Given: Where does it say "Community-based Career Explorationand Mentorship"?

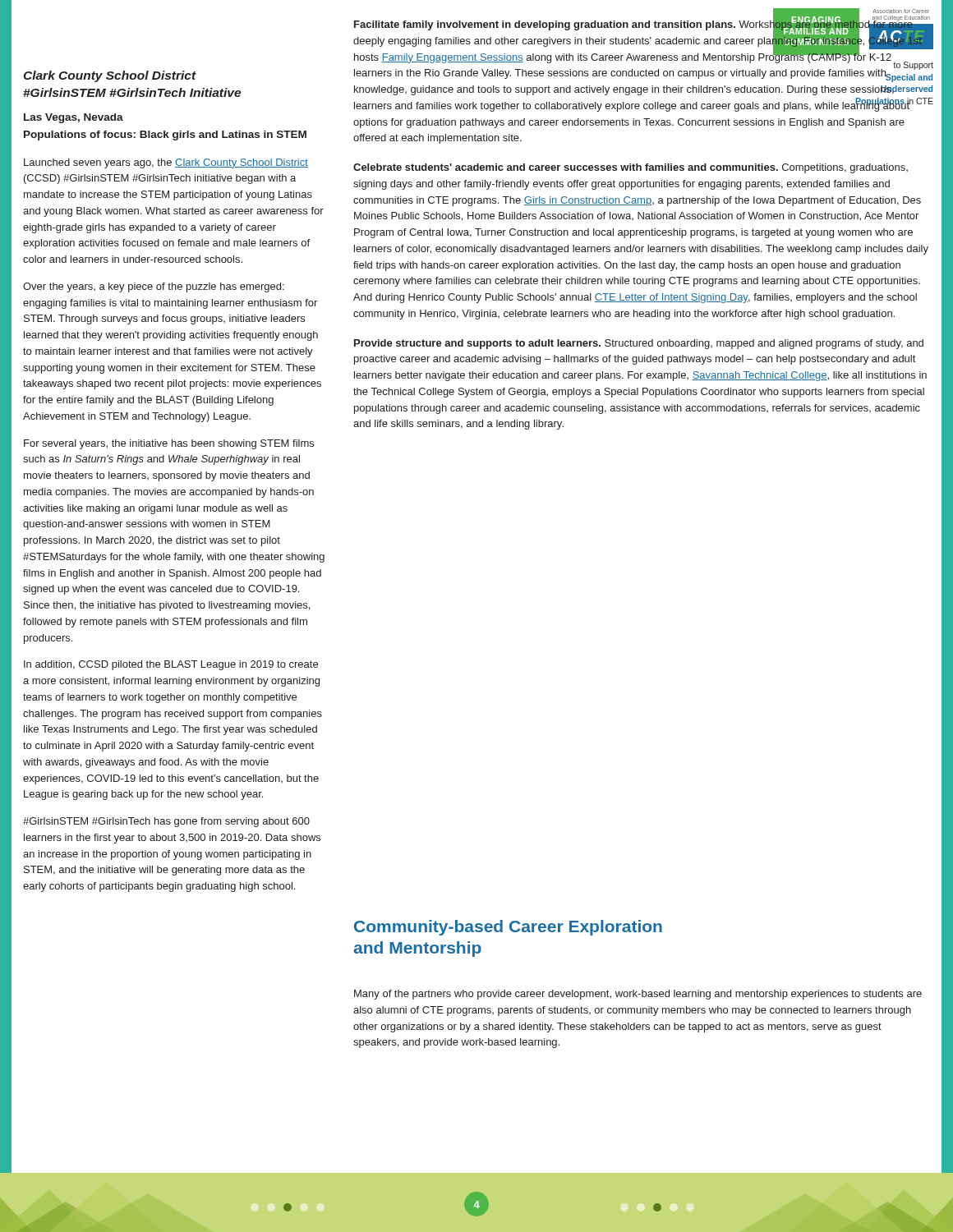Looking at the screenshot, I should (x=641, y=937).
